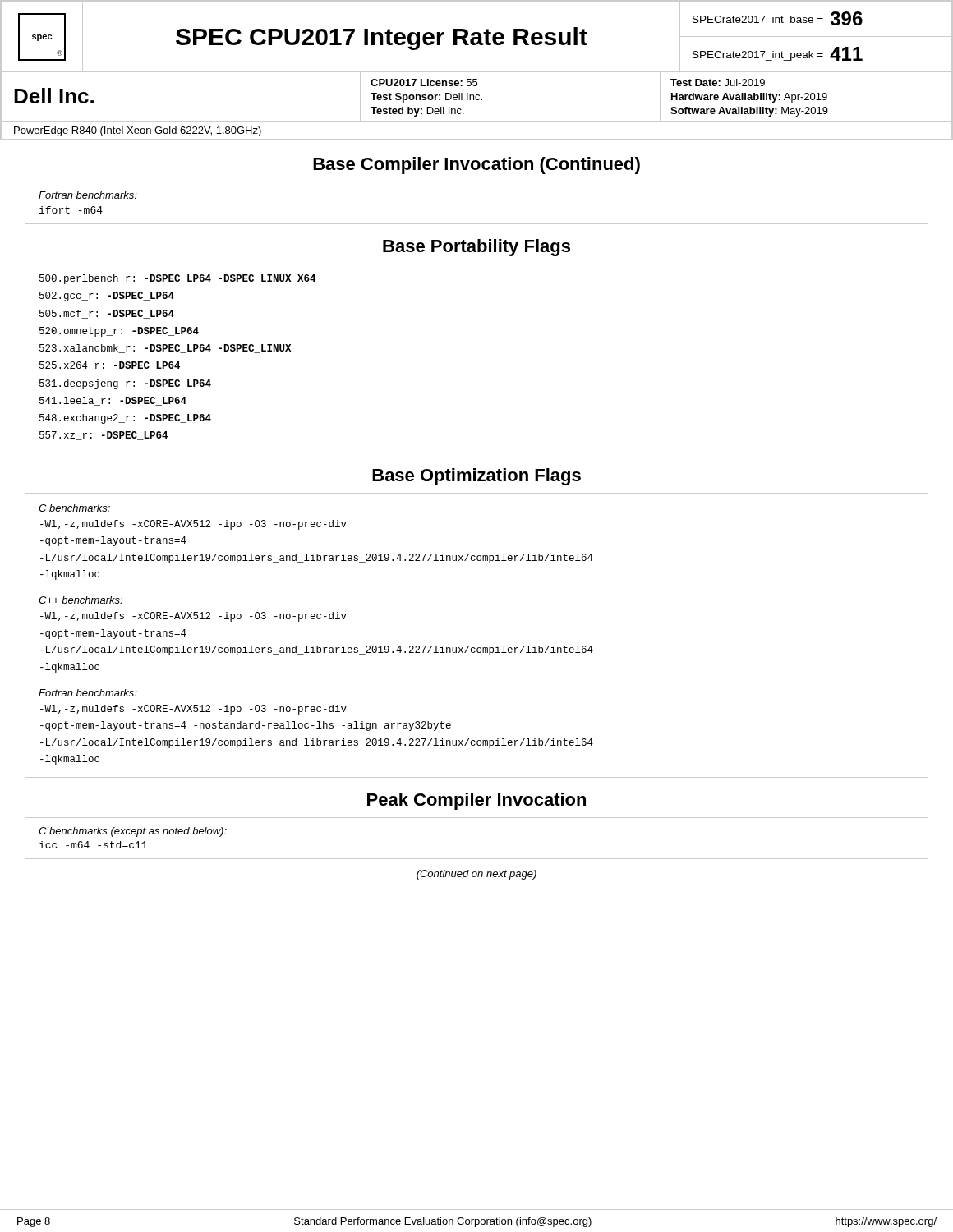Click on the text starting "ifort -m64"
This screenshot has width=953, height=1232.
tap(71, 211)
